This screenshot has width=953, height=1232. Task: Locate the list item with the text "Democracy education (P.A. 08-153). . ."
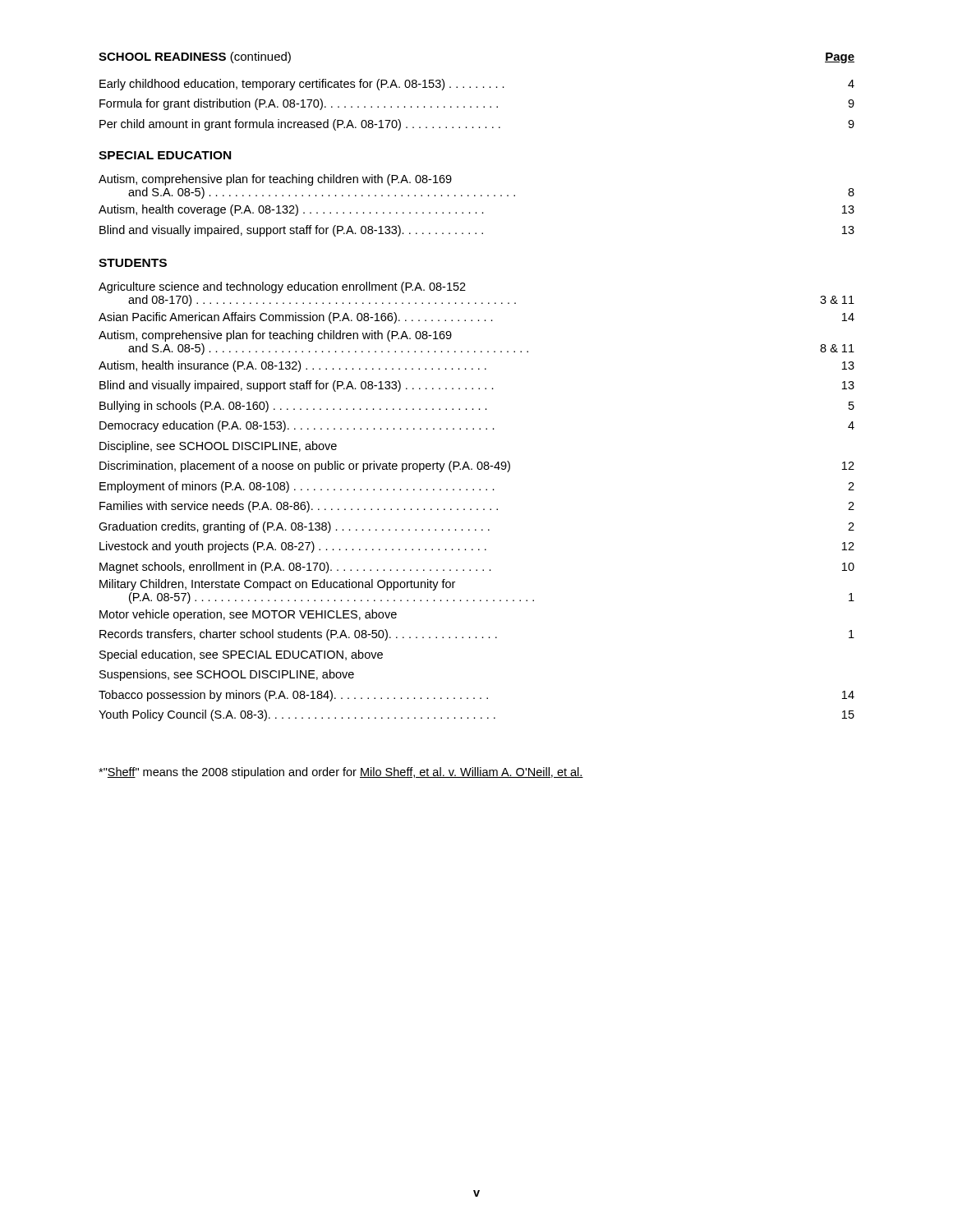[476, 426]
